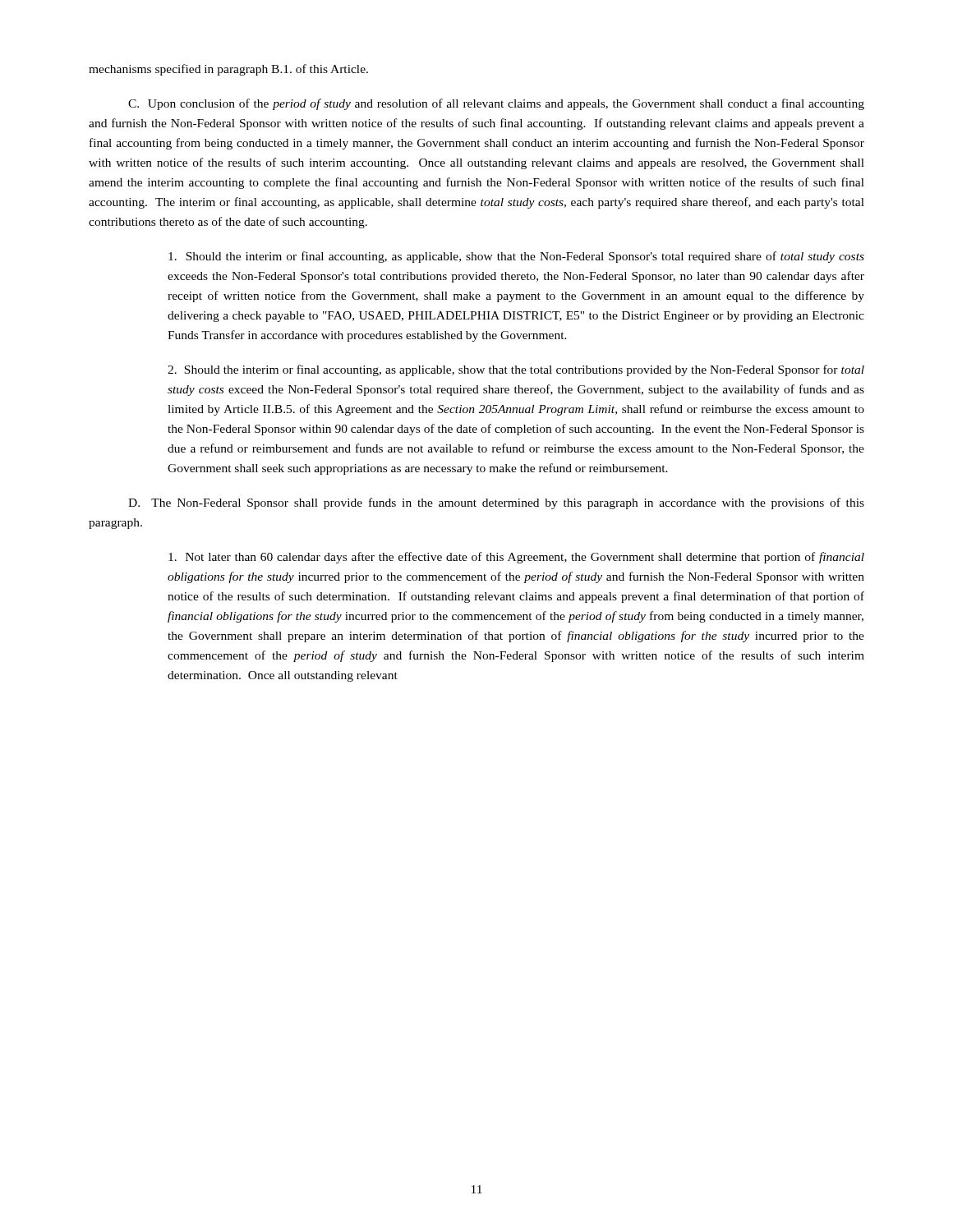The image size is (953, 1232).
Task: Locate the text block that reads "C. Upon conclusion of the period of"
Action: pos(476,162)
